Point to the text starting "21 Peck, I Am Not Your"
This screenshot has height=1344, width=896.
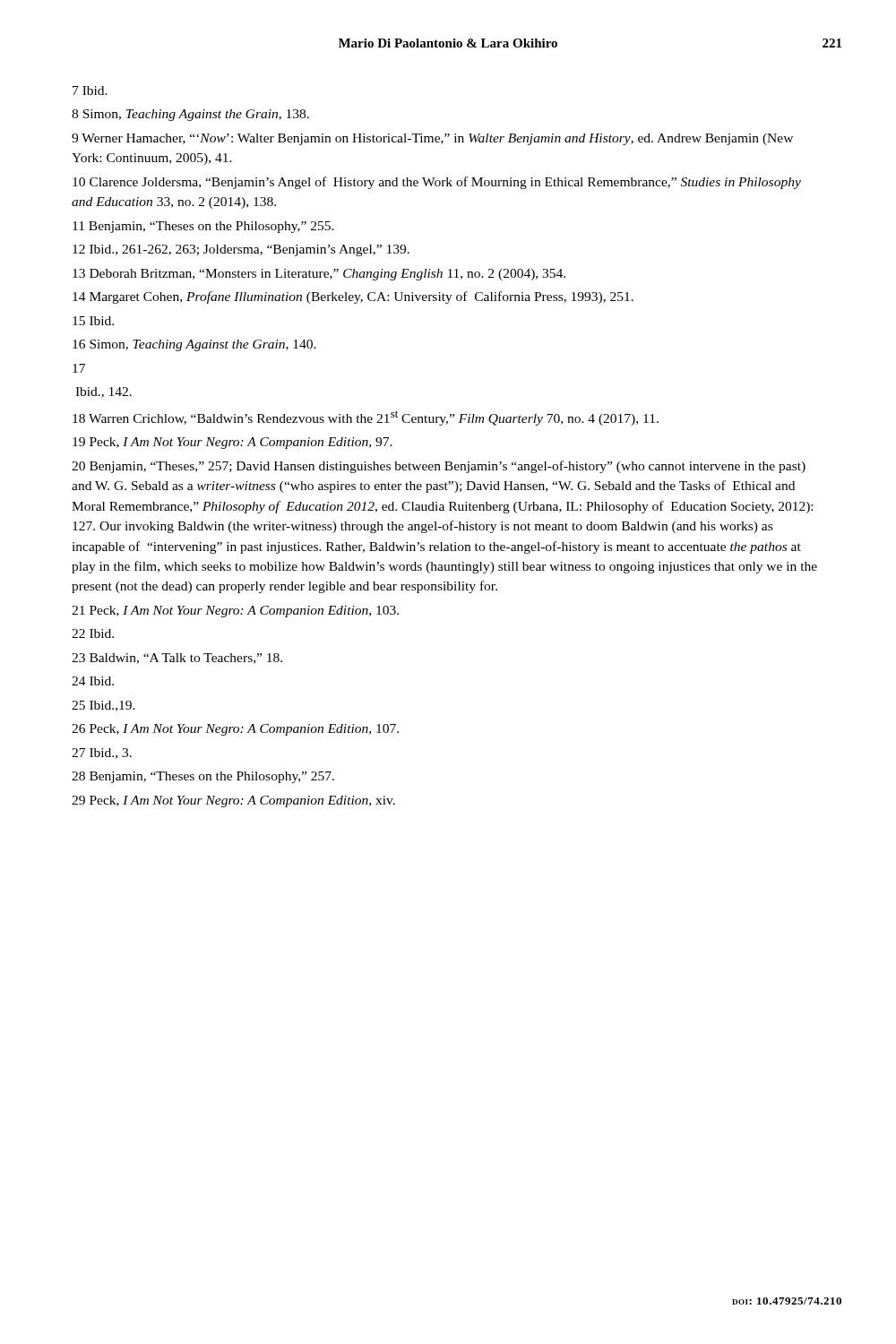click(236, 610)
